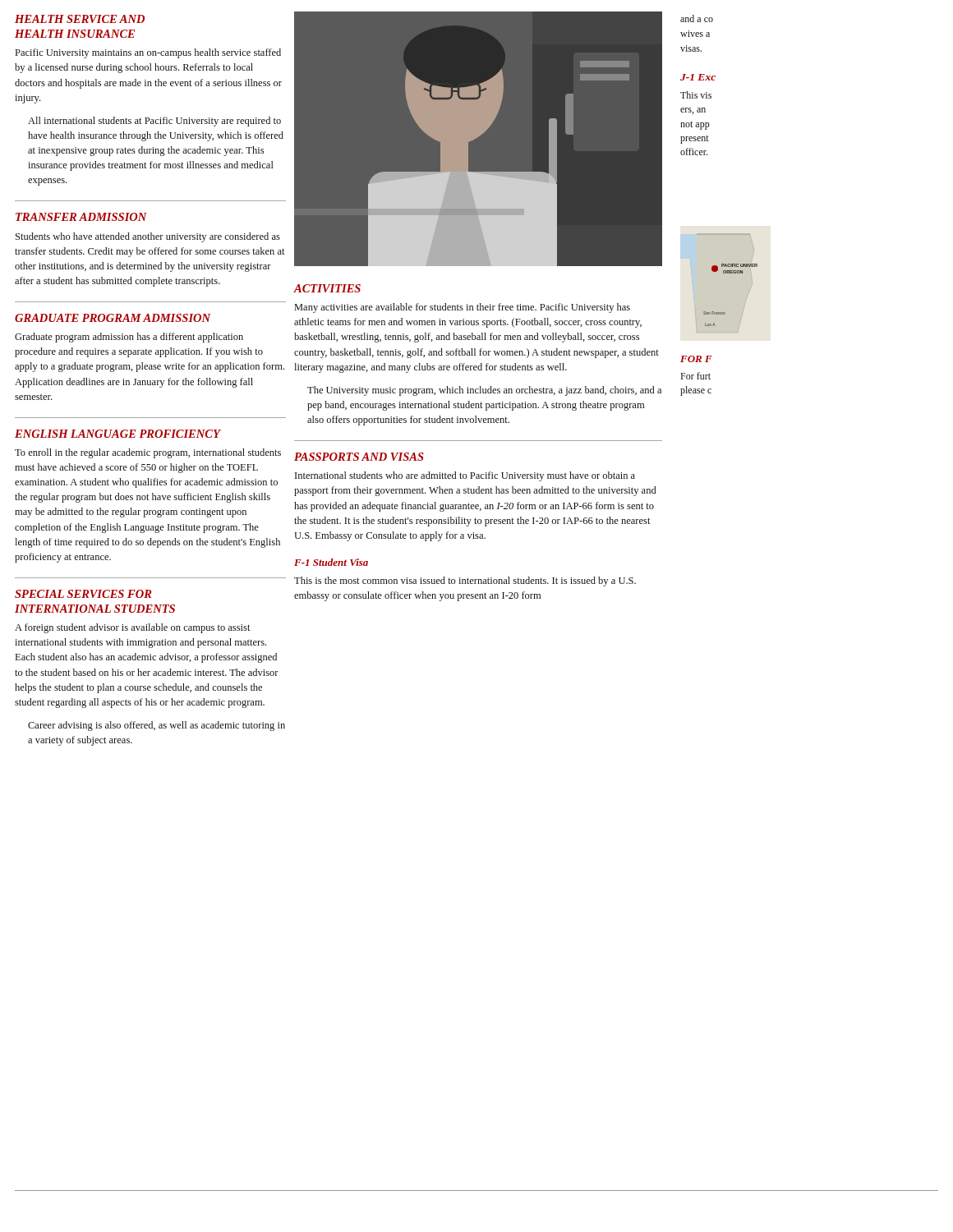Click on the text starting "This visers, annot"
This screenshot has height=1232, width=953.
pyautogui.click(x=696, y=124)
